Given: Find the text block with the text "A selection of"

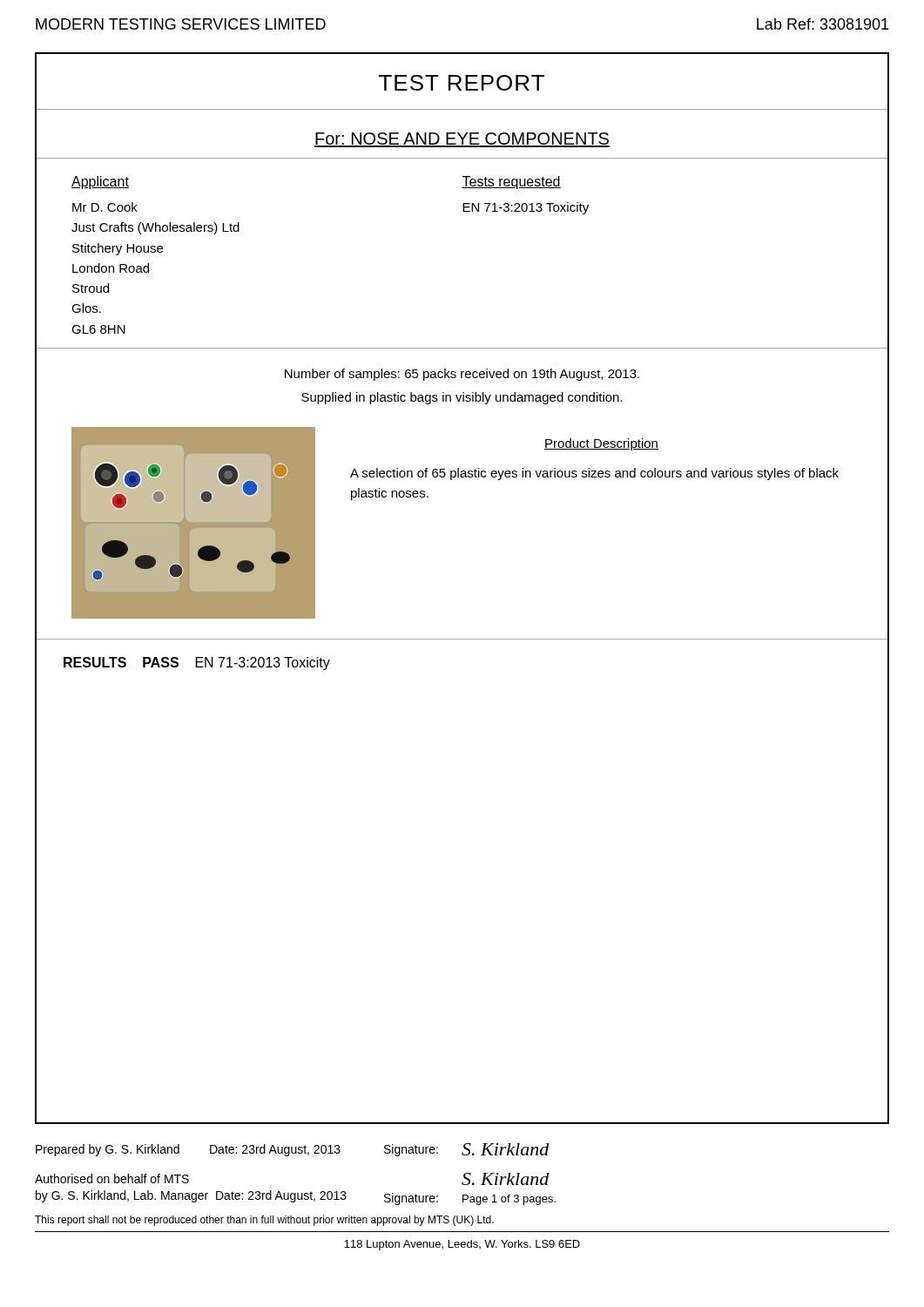Looking at the screenshot, I should pyautogui.click(x=594, y=483).
